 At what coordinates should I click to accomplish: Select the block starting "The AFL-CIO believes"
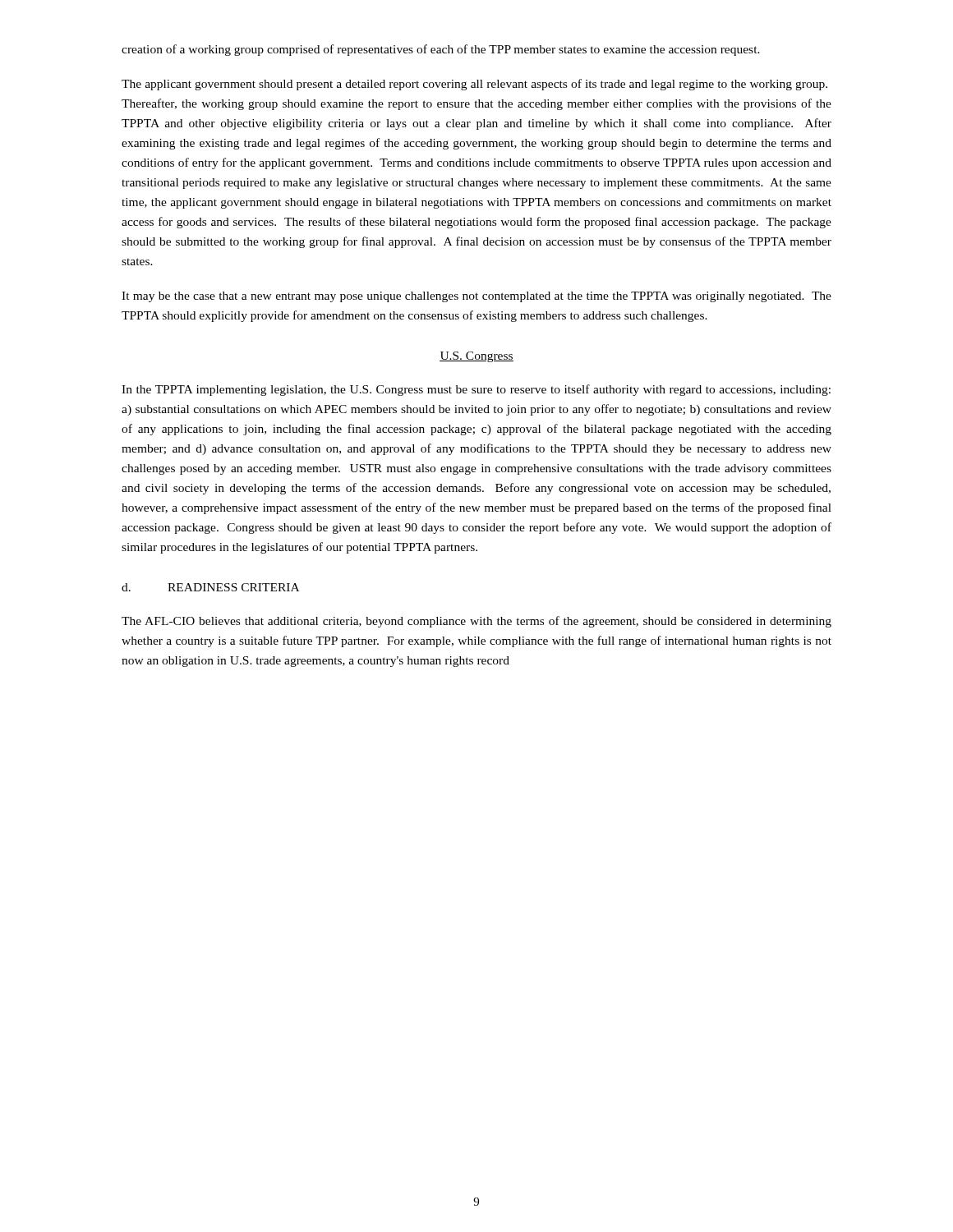coord(476,641)
